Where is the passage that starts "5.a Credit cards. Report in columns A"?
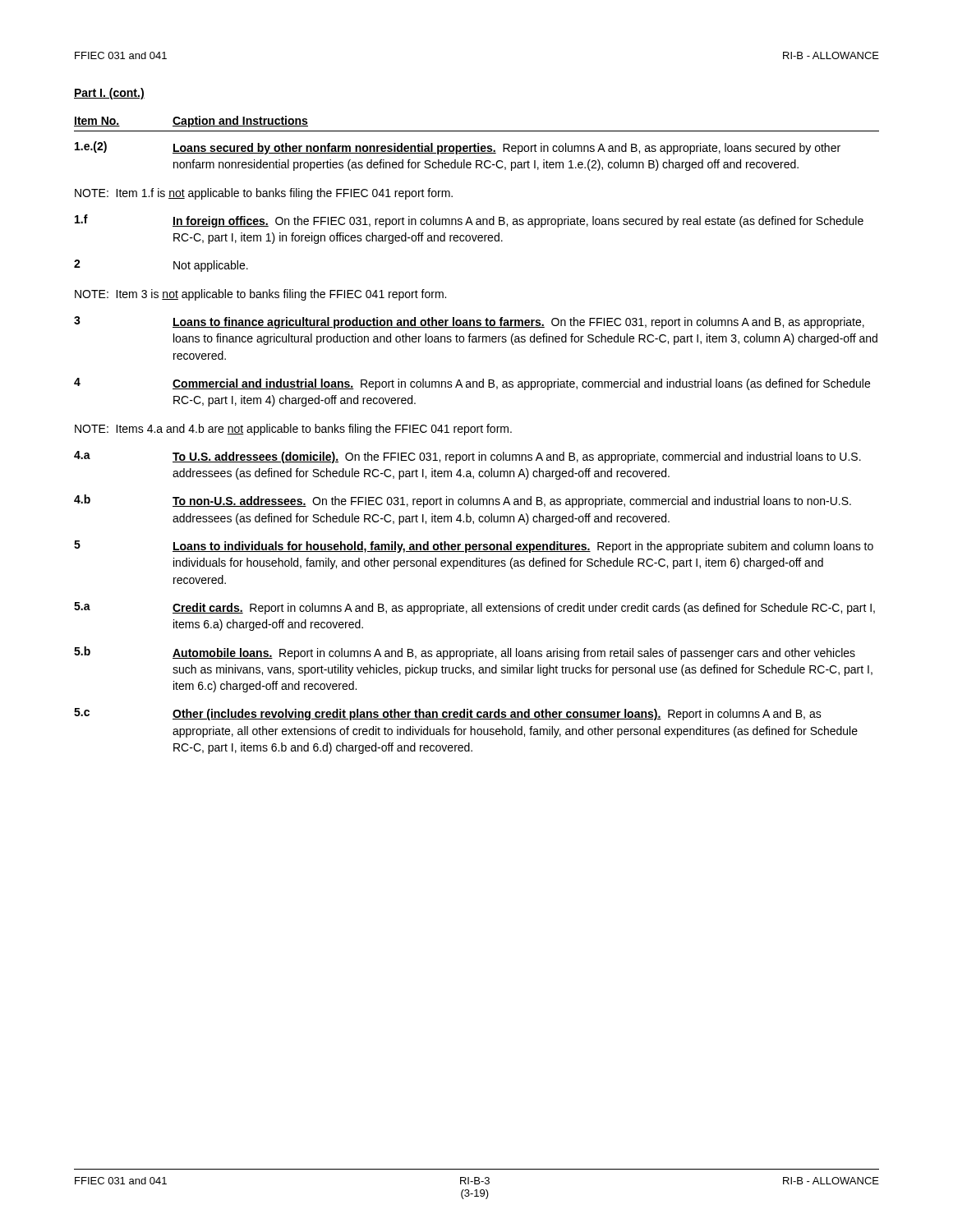The width and height of the screenshot is (953, 1232). pos(476,616)
